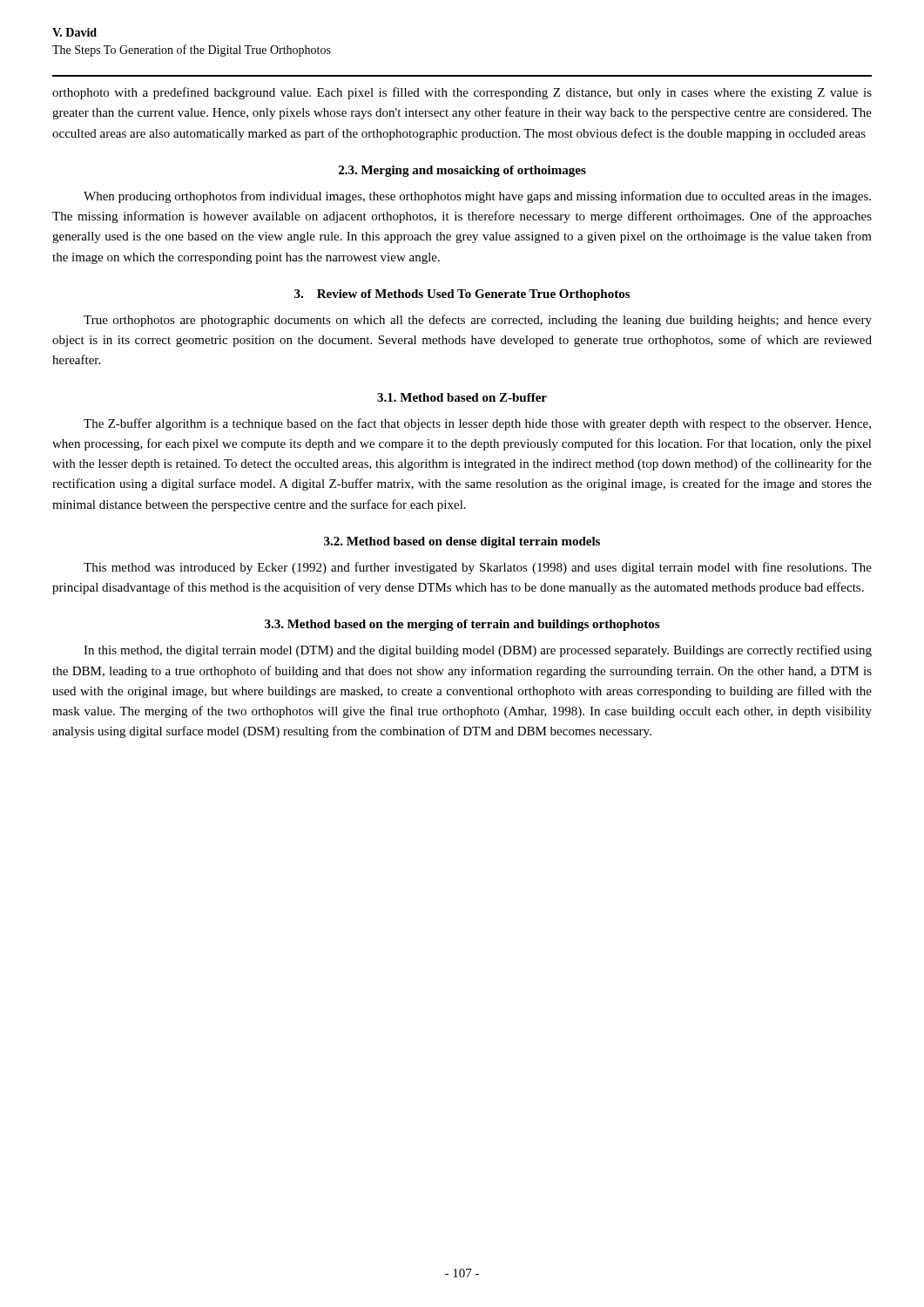
Task: Locate the passage starting "This method was introduced by Ecker (1992) and"
Action: click(462, 577)
